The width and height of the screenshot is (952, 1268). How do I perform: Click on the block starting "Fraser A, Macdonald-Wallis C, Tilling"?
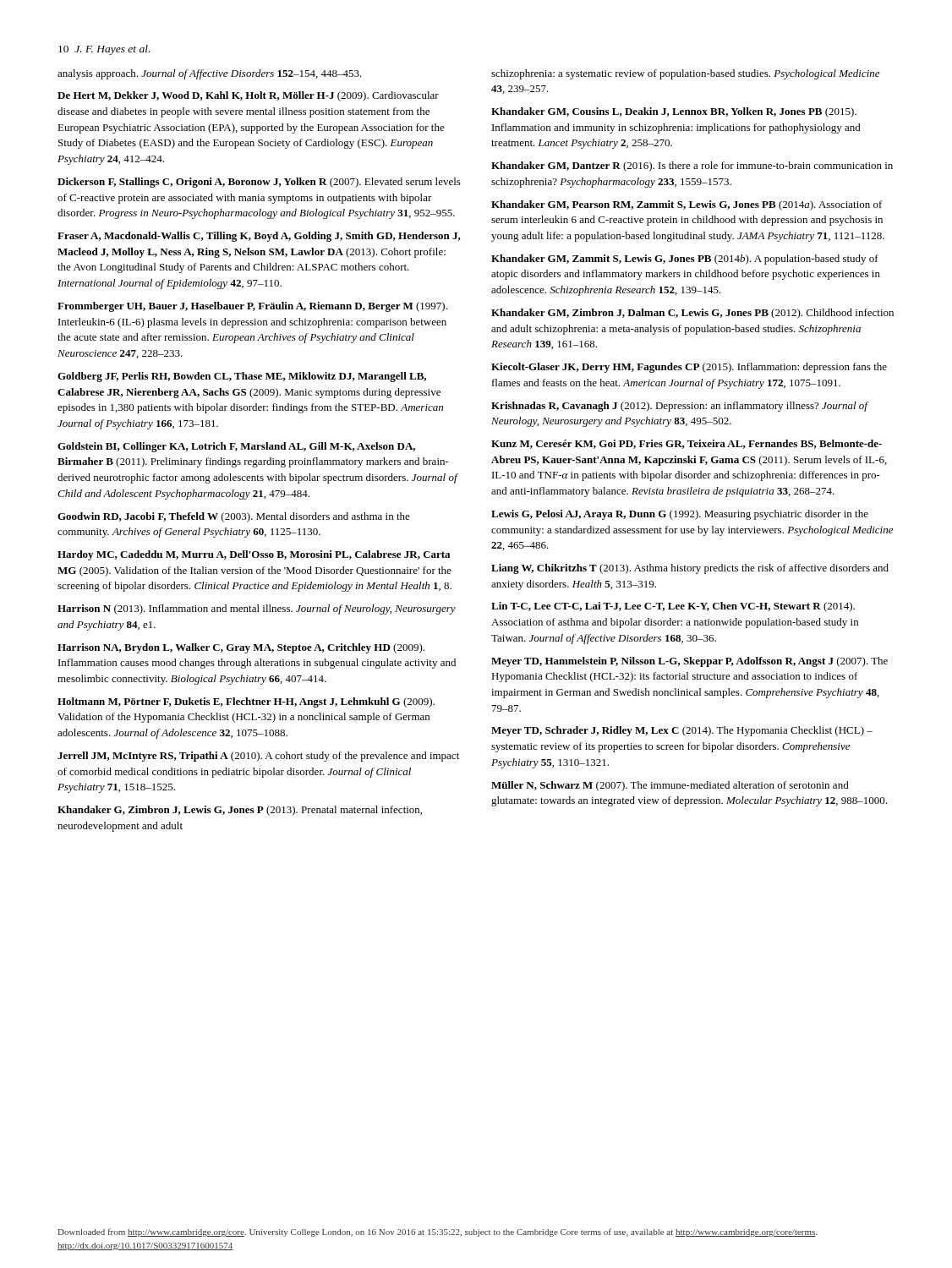coord(259,259)
